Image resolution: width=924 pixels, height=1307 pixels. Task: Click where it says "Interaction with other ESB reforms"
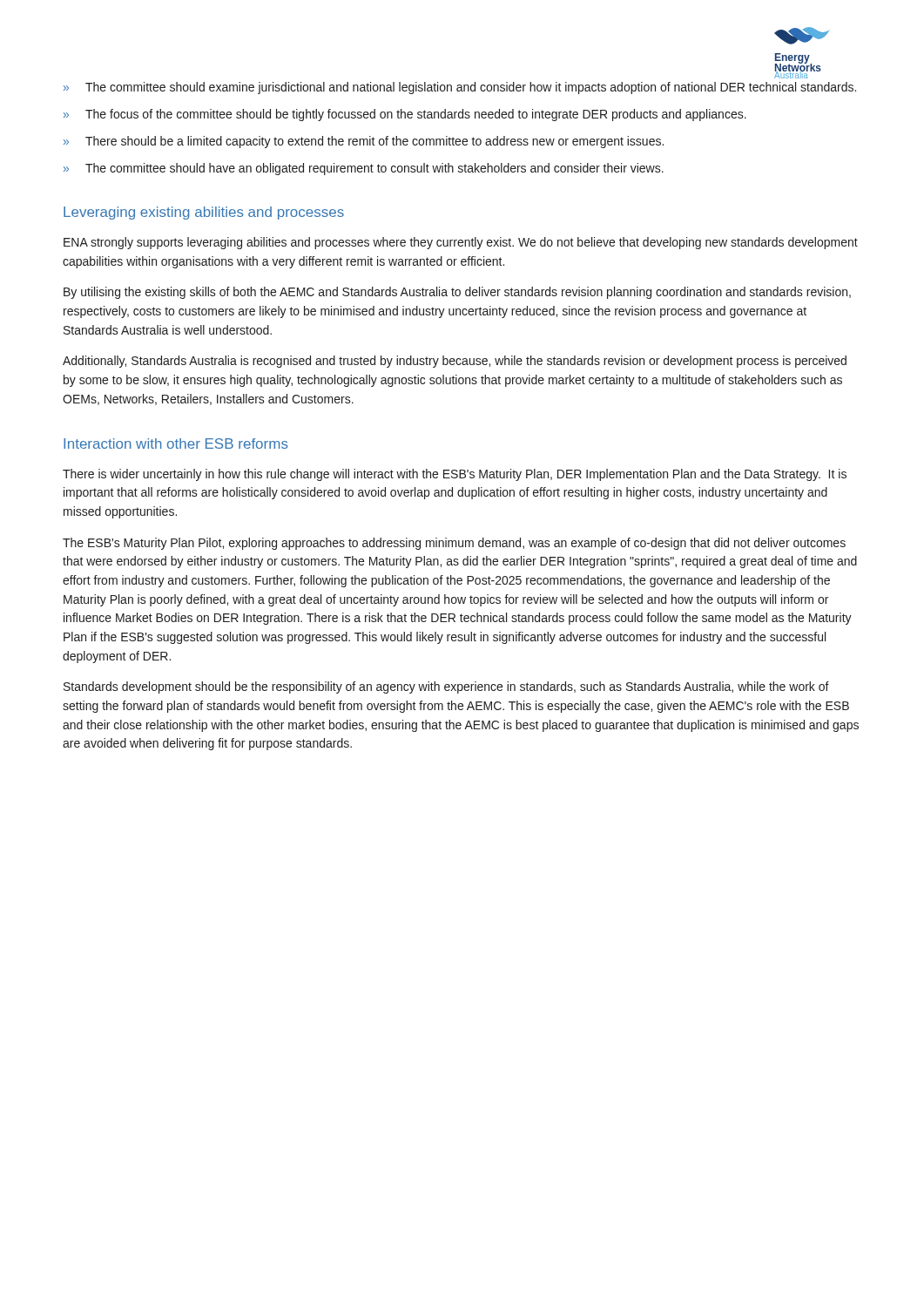click(x=176, y=444)
